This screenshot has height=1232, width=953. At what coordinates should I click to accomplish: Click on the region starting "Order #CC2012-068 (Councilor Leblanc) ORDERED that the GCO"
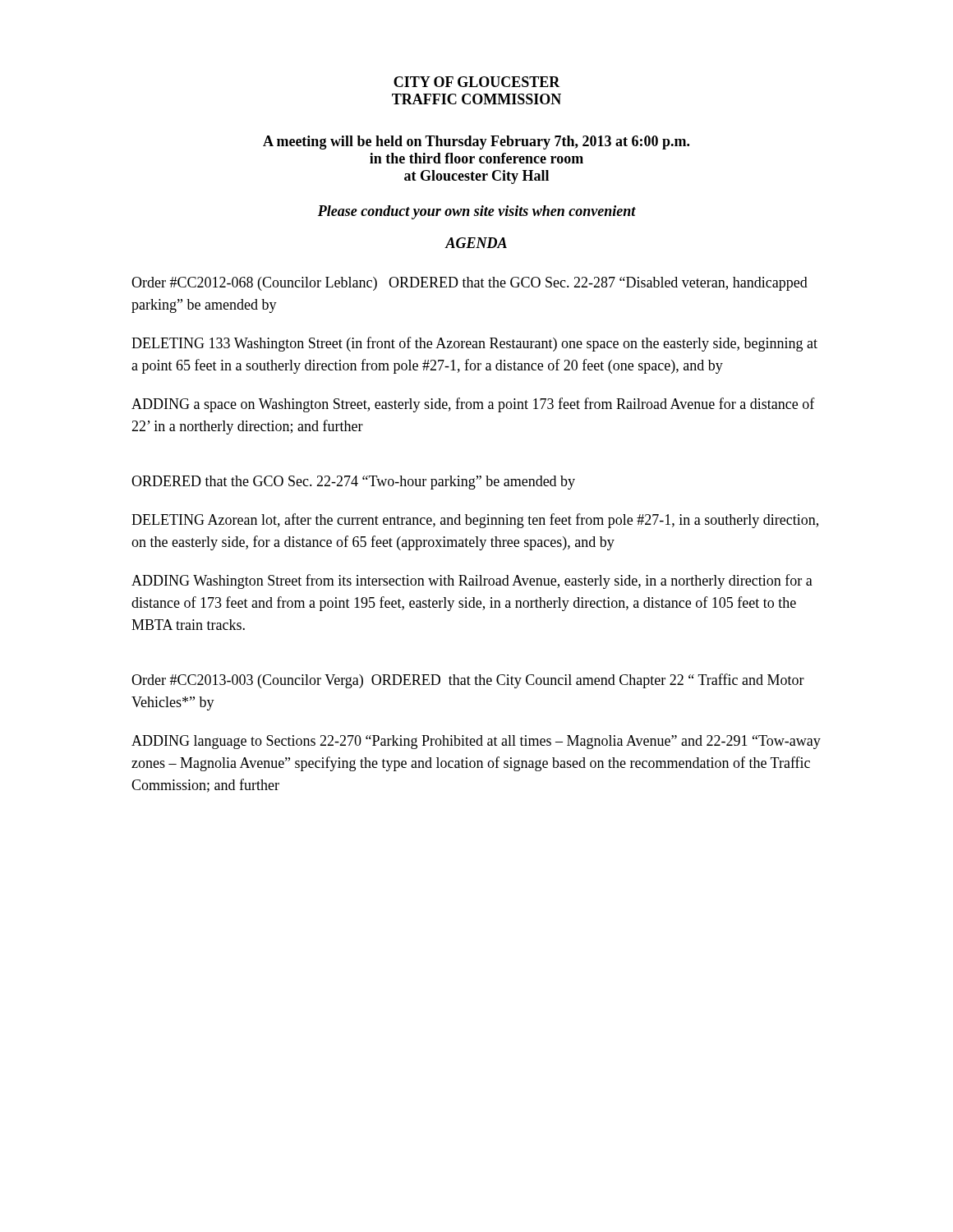coord(469,294)
